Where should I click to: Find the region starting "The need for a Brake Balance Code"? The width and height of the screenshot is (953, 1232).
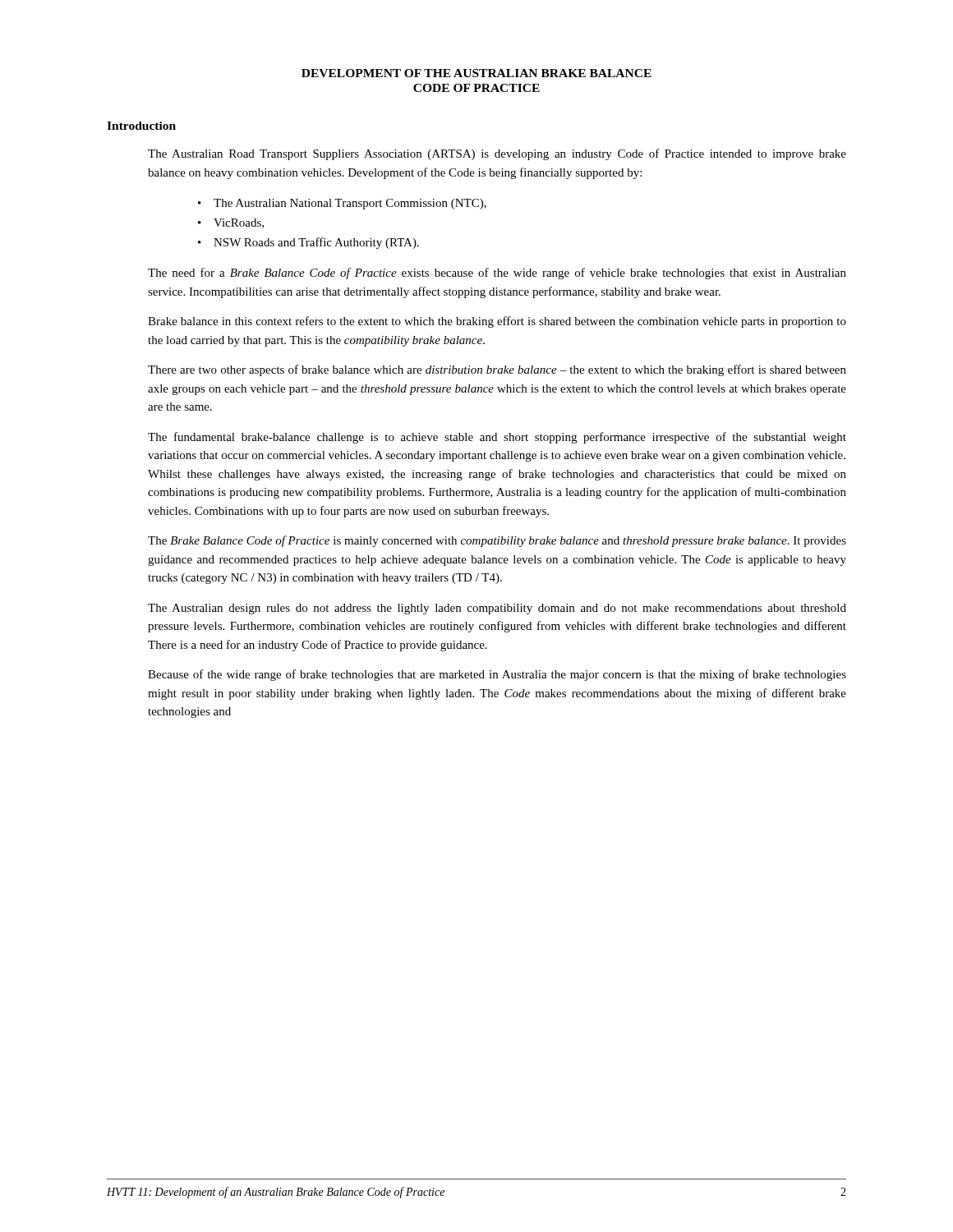(x=497, y=282)
